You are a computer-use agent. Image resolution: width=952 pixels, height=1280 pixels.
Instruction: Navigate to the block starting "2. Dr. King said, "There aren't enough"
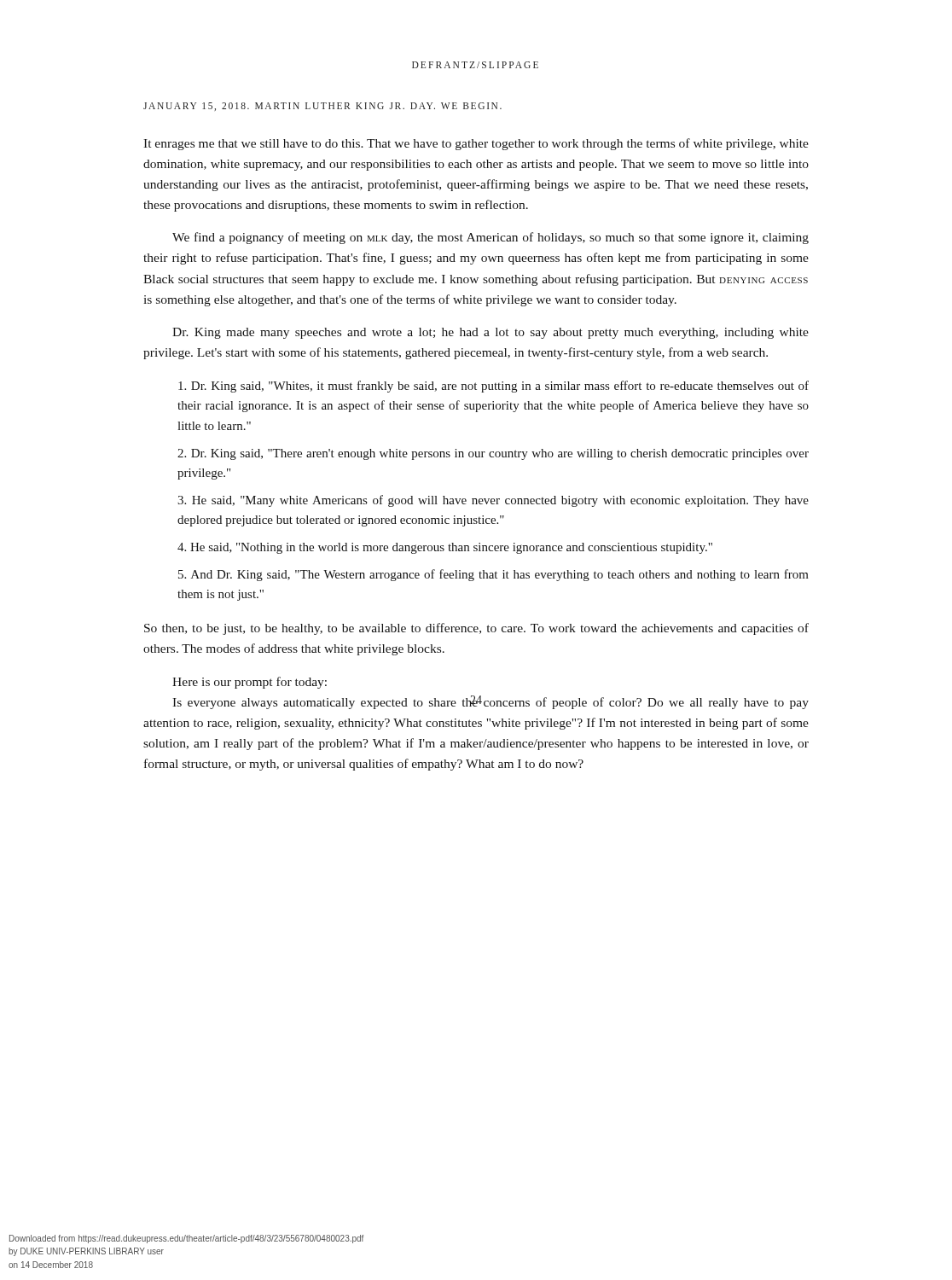click(493, 463)
